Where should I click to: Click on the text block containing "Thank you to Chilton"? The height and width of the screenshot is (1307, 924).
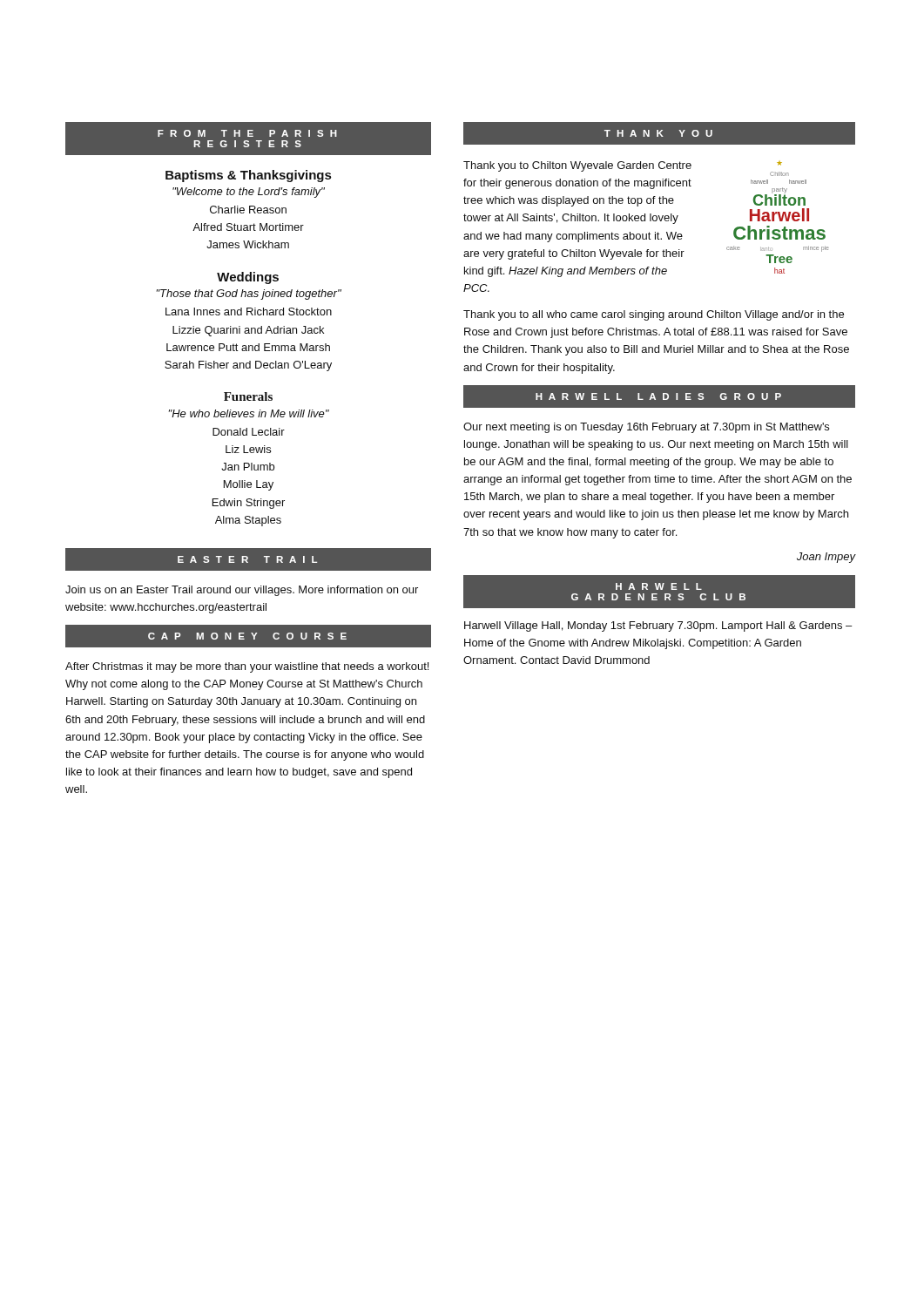click(659, 227)
